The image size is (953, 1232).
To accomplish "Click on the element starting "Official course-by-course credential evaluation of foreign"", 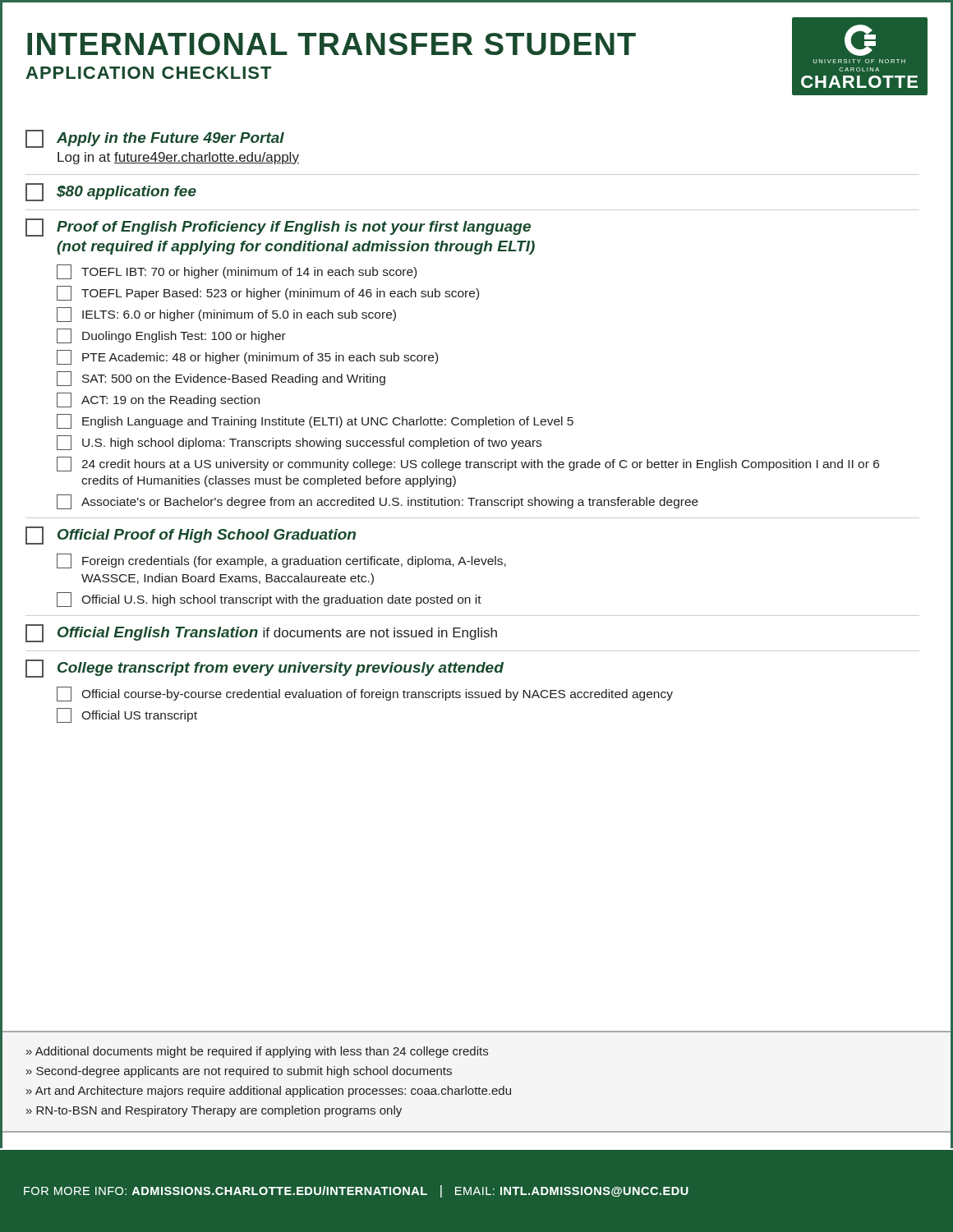I will coord(365,694).
